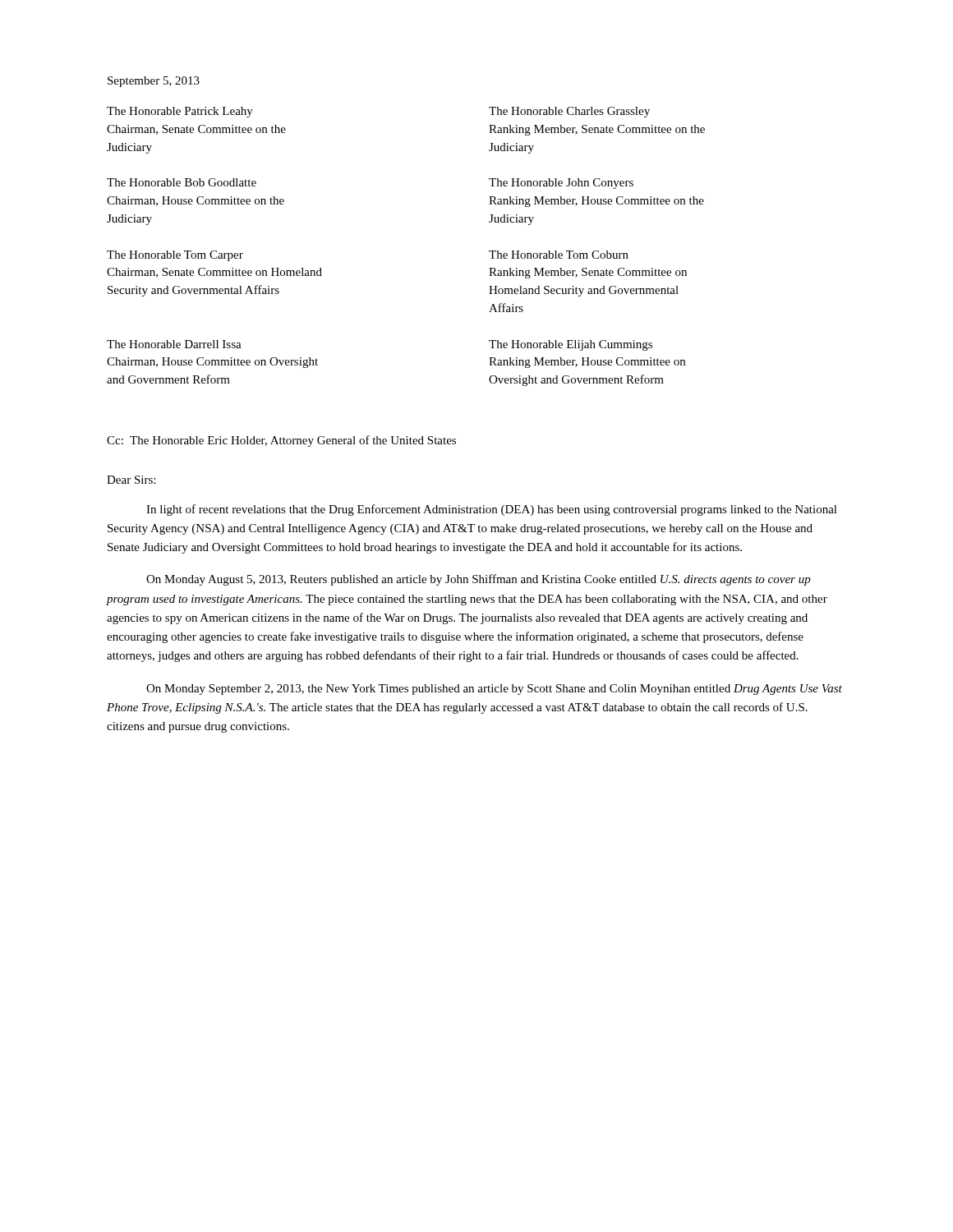Navigate to the text starting "The Honorable Bob Goodlatte"

[x=196, y=200]
